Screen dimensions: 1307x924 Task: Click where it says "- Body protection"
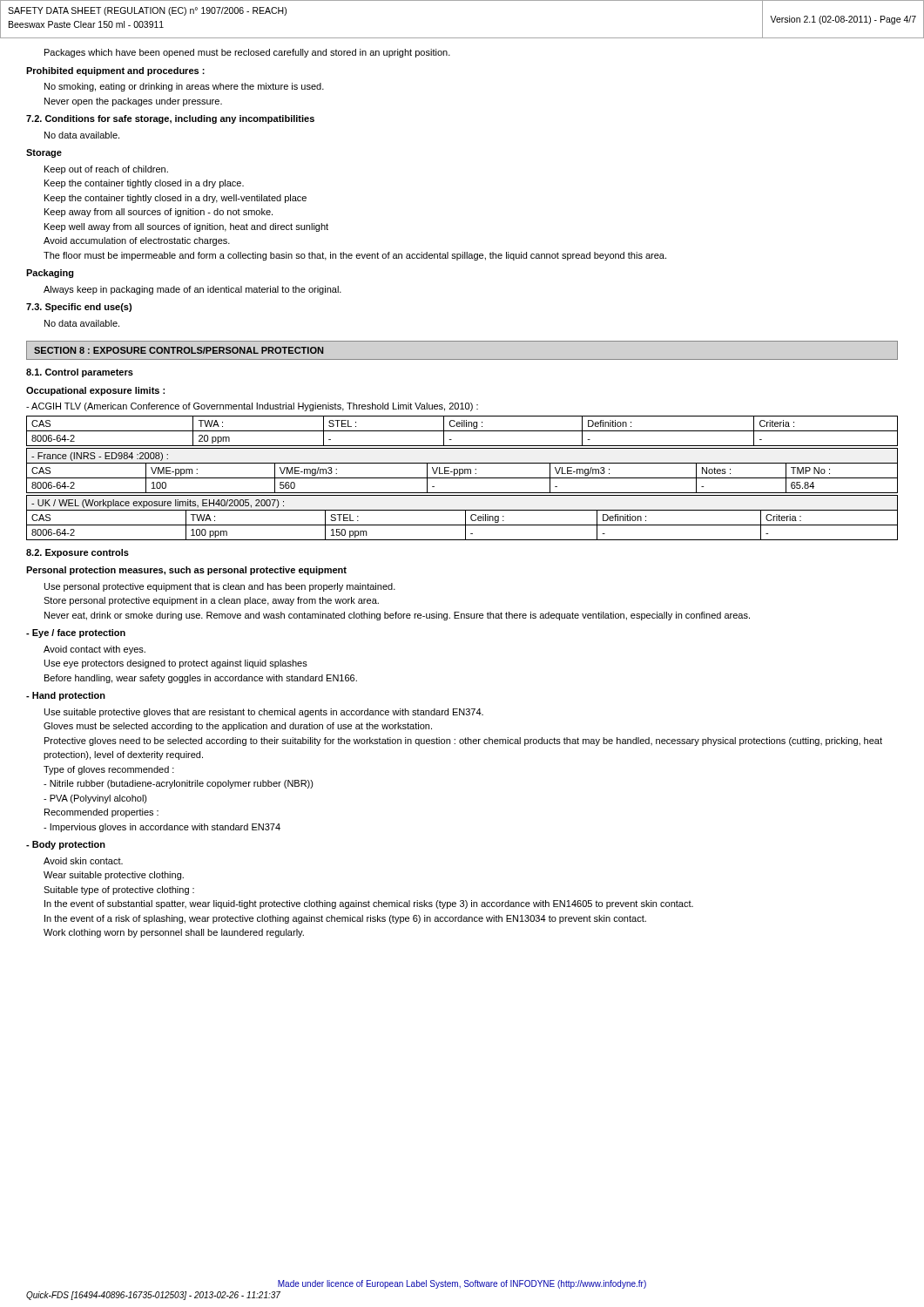(66, 844)
